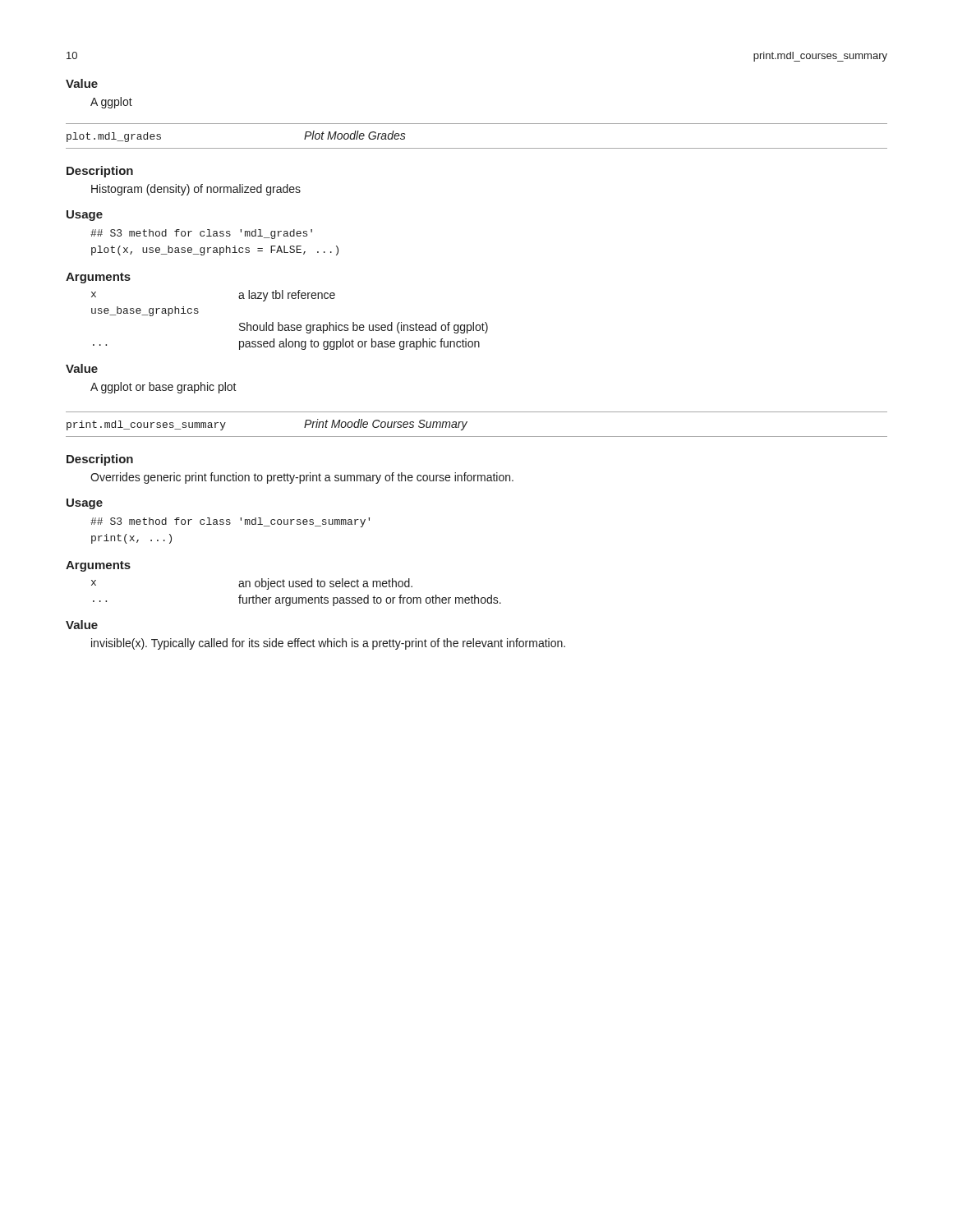Click on the table containing "plot.mdl_grades Plot Moodle Grades"

(476, 136)
